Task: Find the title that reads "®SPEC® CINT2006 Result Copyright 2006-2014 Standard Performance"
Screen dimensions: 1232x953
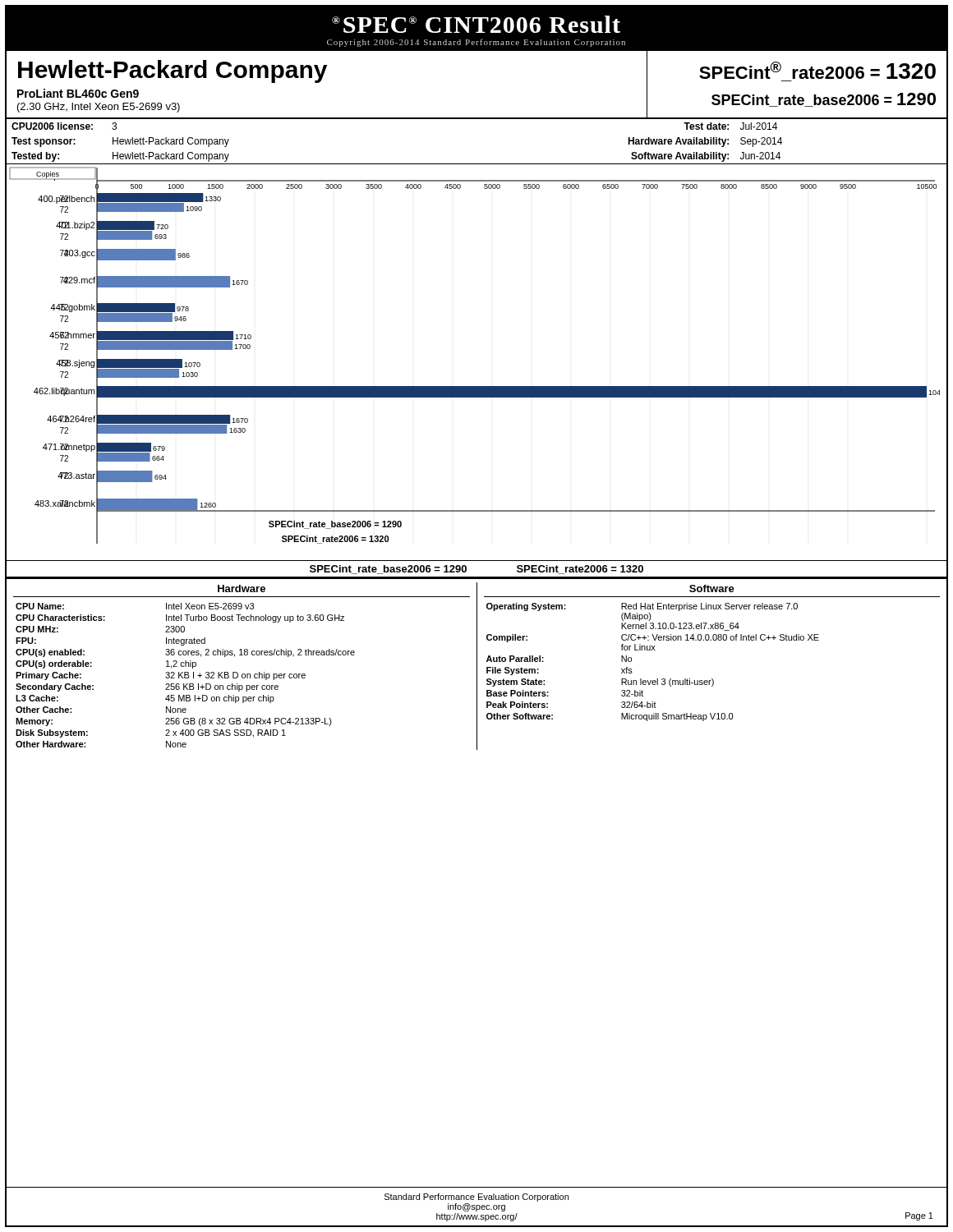Action: tap(476, 29)
